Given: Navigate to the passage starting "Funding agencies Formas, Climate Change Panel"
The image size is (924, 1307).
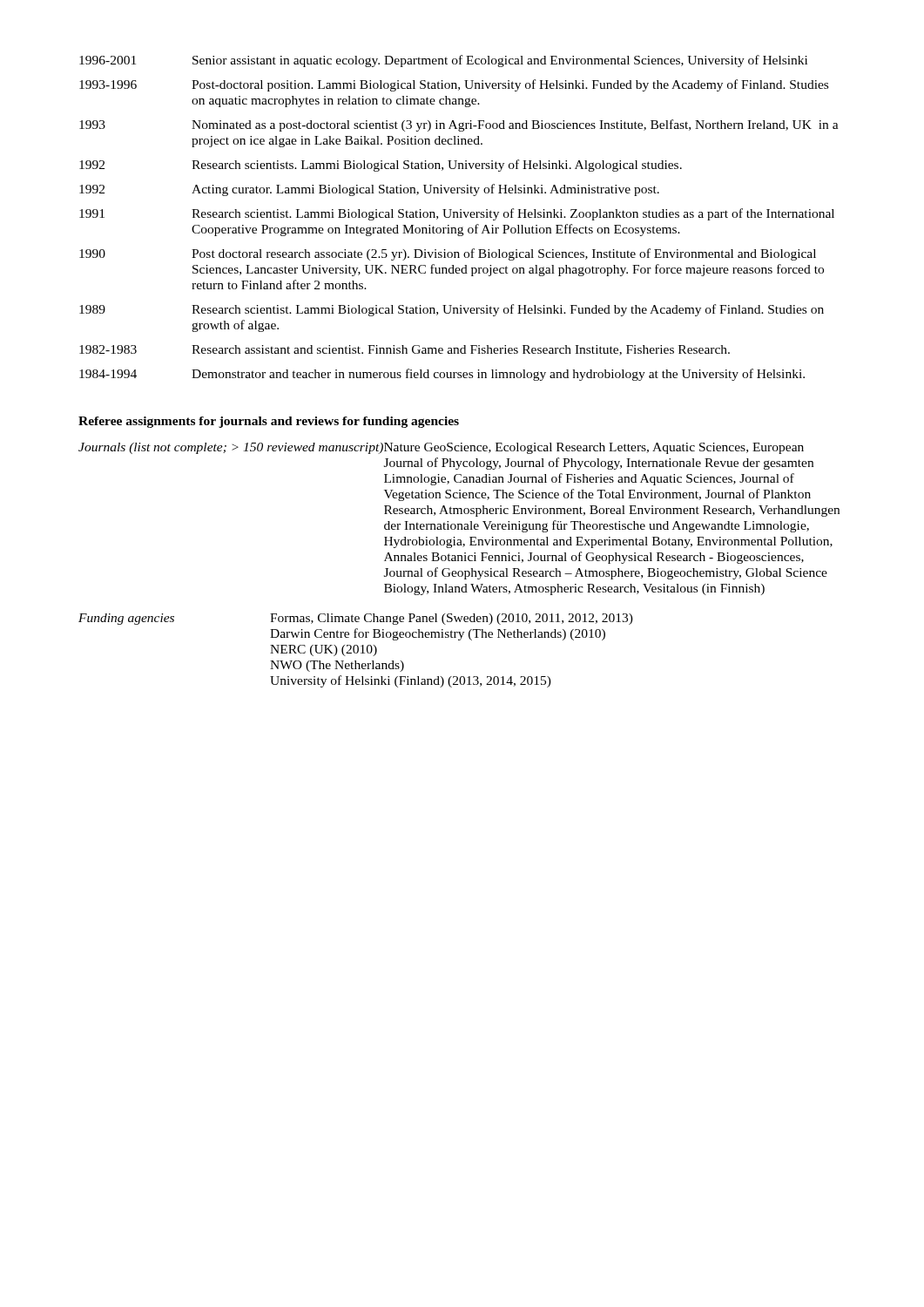Looking at the screenshot, I should (462, 649).
